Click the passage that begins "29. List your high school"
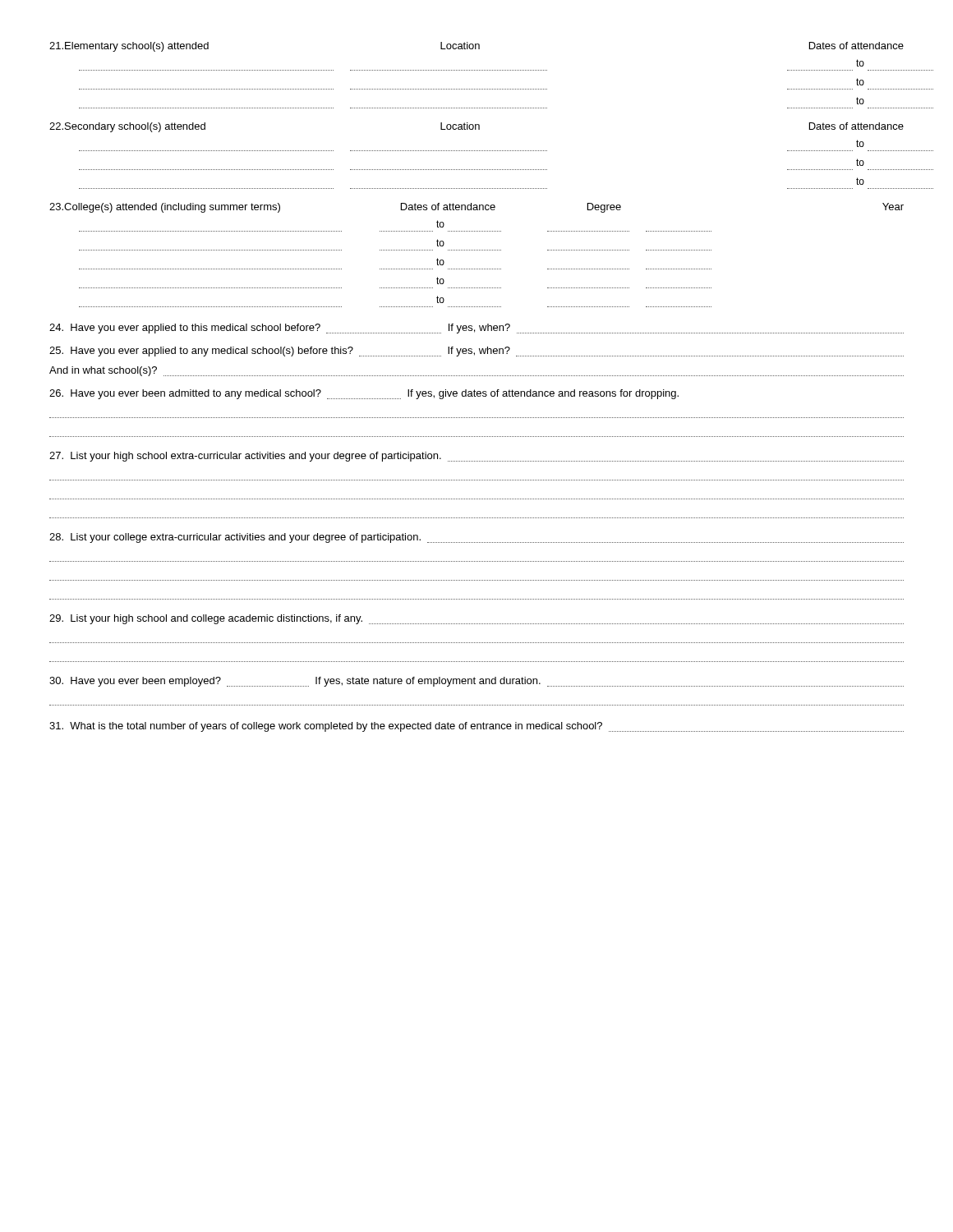Screen dimensions: 1232x953 476,636
